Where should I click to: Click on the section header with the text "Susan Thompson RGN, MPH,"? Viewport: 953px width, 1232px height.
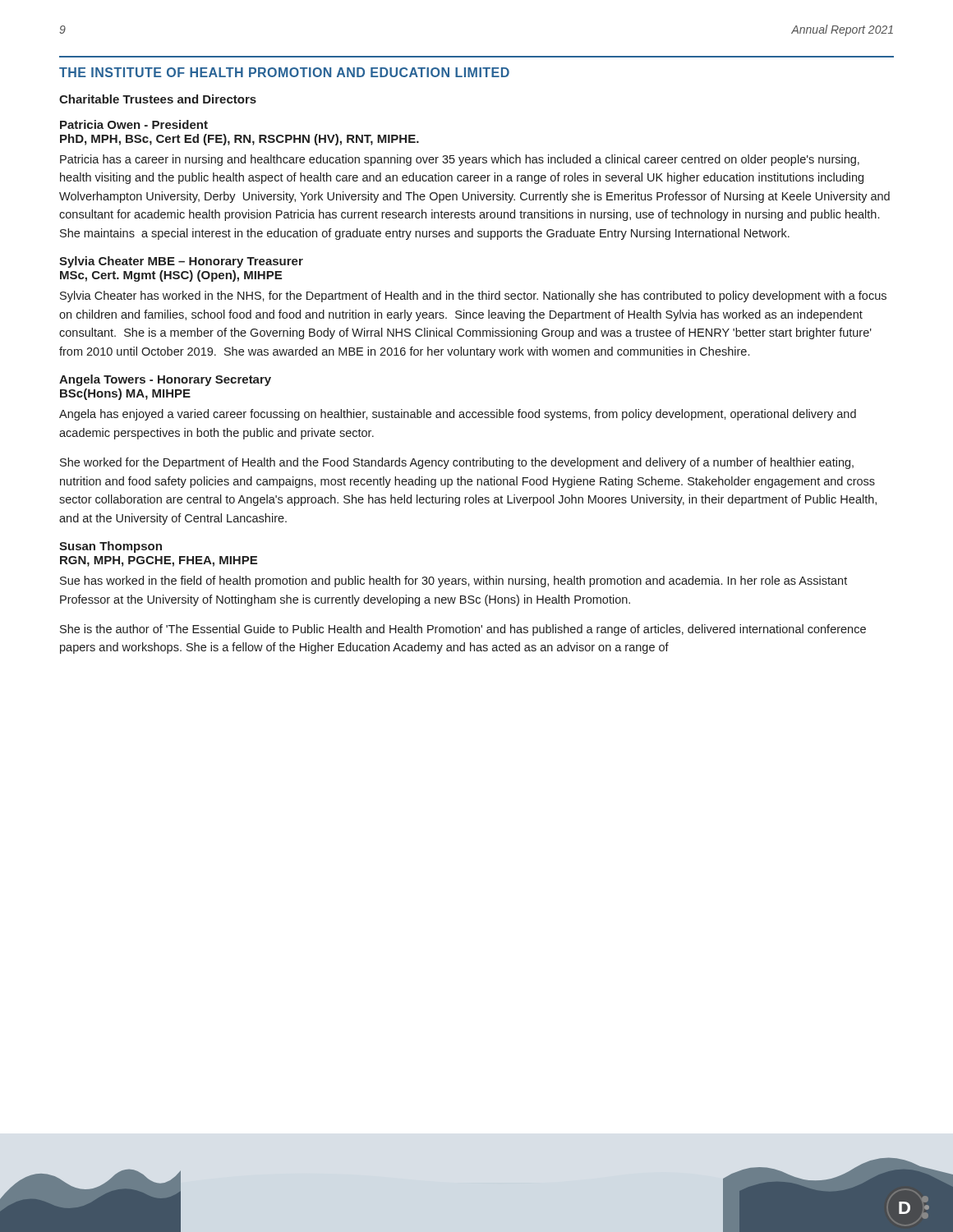click(x=110, y=547)
